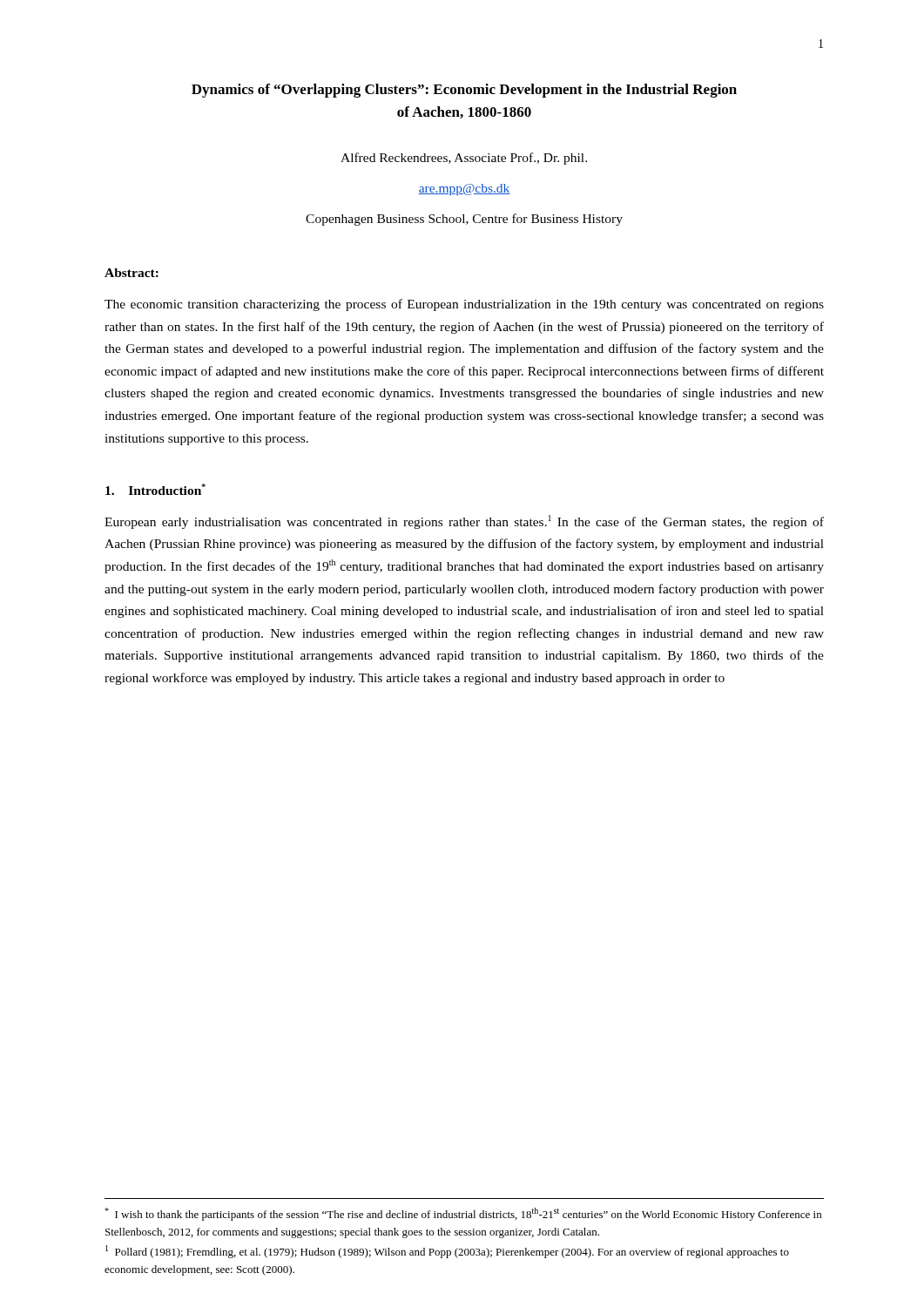The height and width of the screenshot is (1307, 924).
Task: Locate the text block starting "European early industrialisation was"
Action: coord(464,599)
